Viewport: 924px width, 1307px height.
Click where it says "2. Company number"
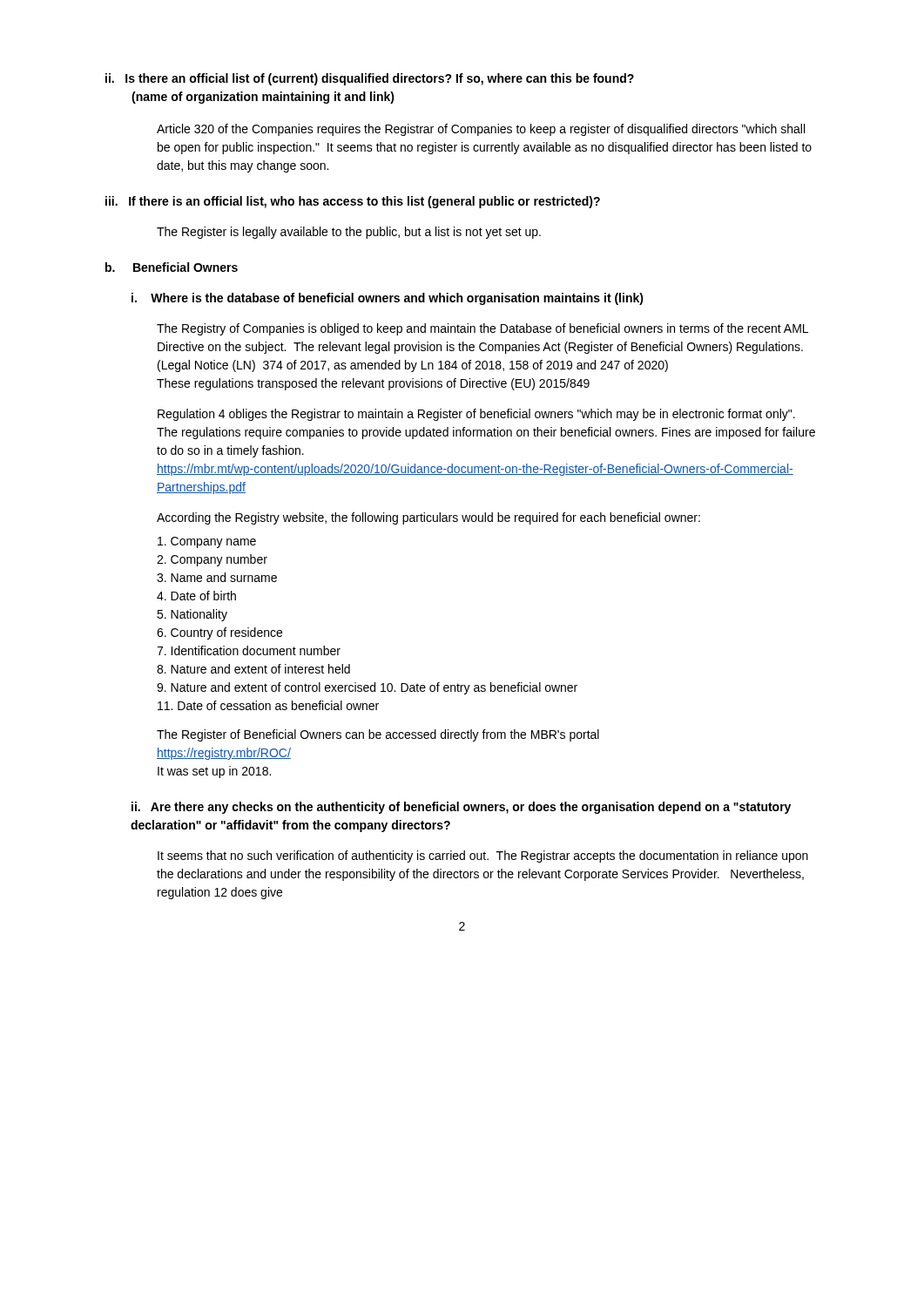[212, 559]
